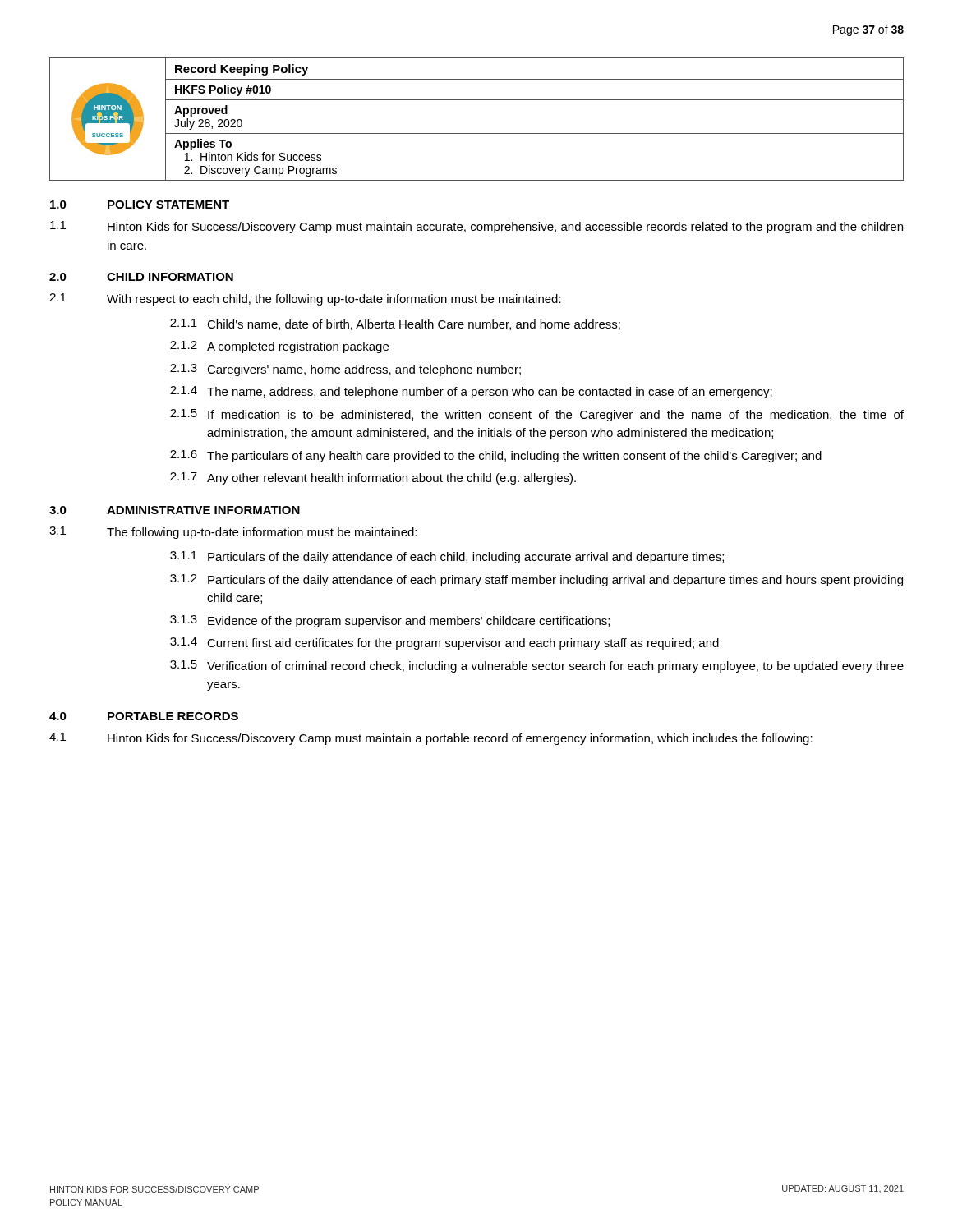This screenshot has width=953, height=1232.
Task: Locate the text block containing "1 The following"
Action: 233,533
